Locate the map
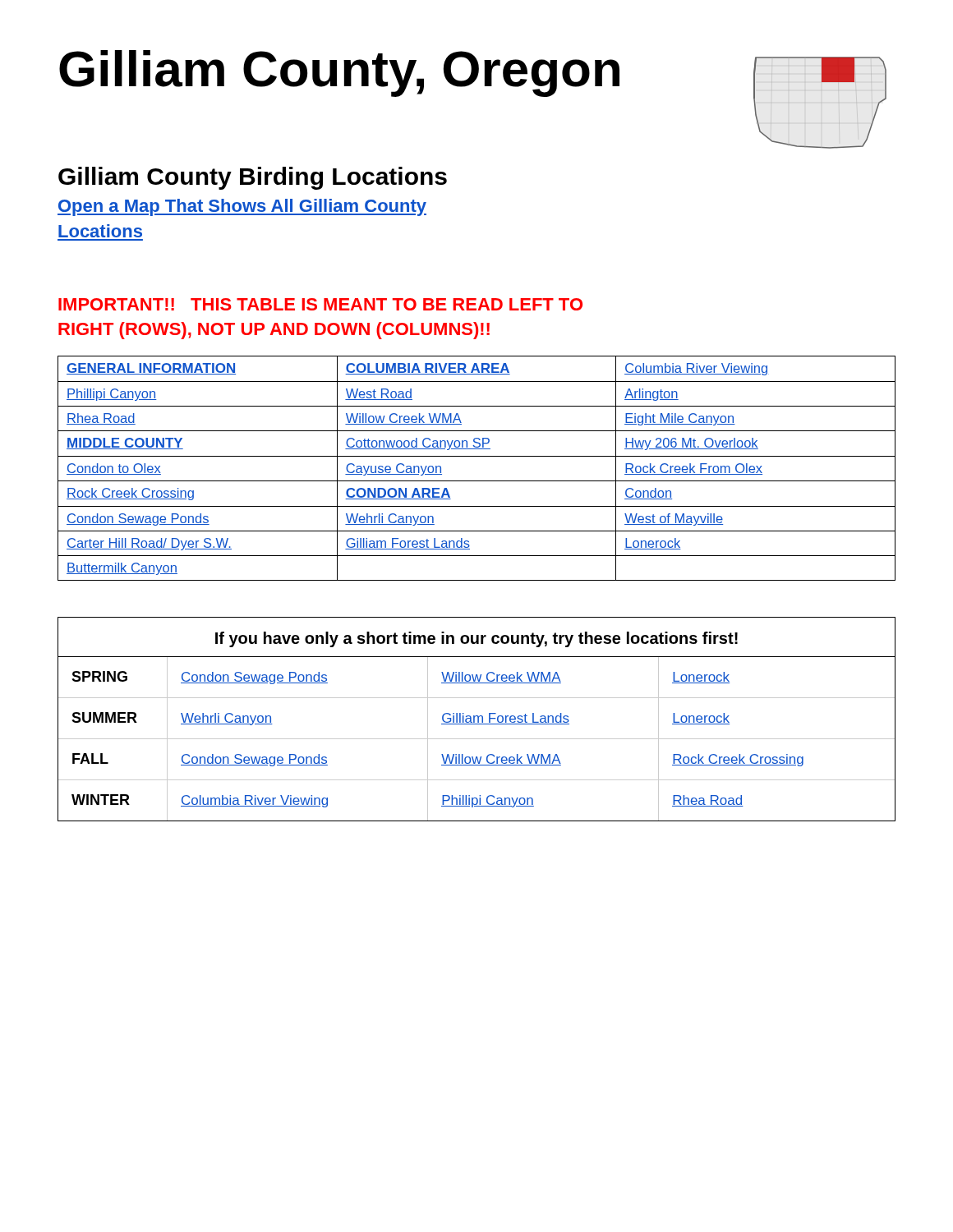 pos(822,103)
